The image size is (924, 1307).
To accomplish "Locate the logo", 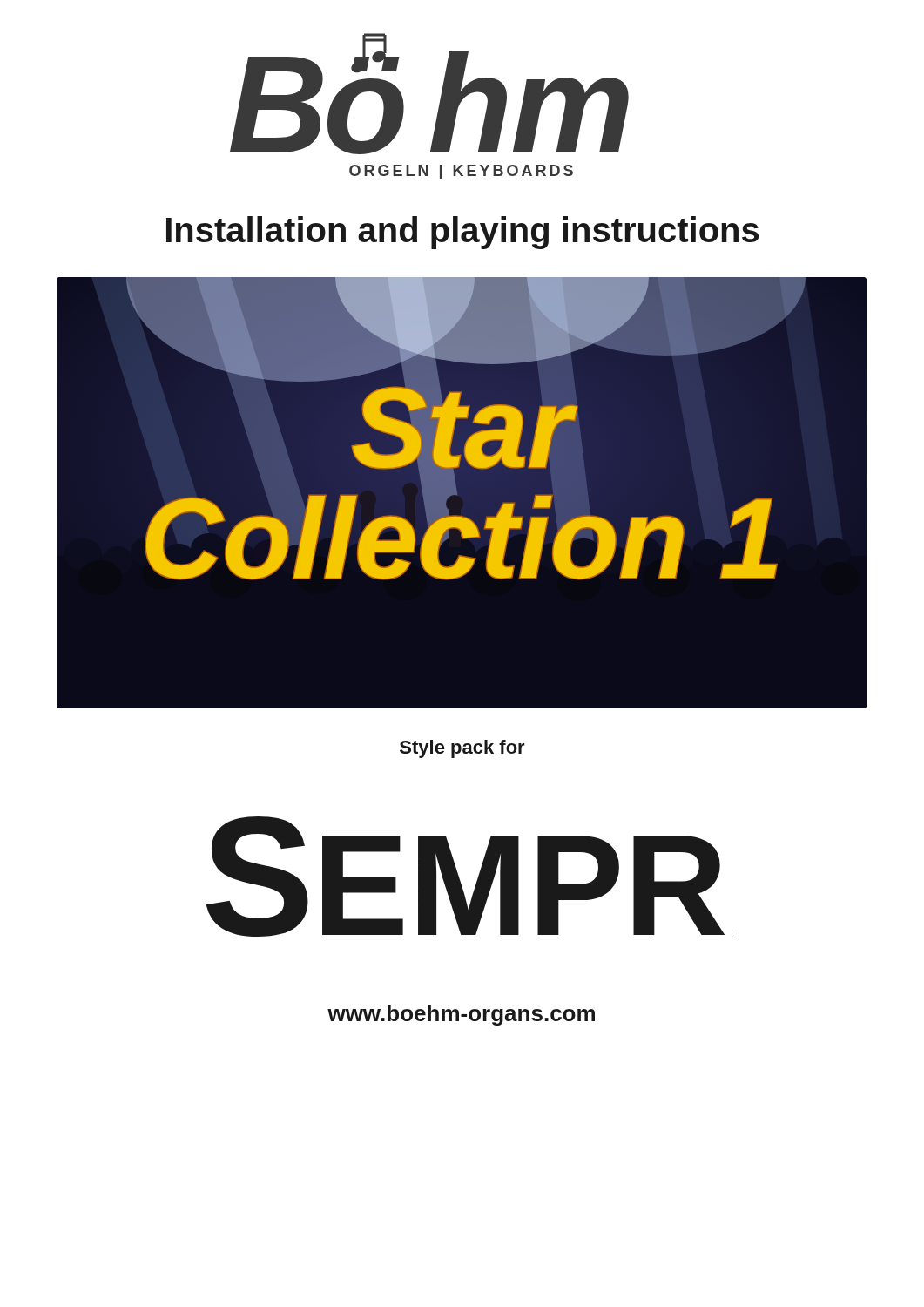I will pos(462,873).
